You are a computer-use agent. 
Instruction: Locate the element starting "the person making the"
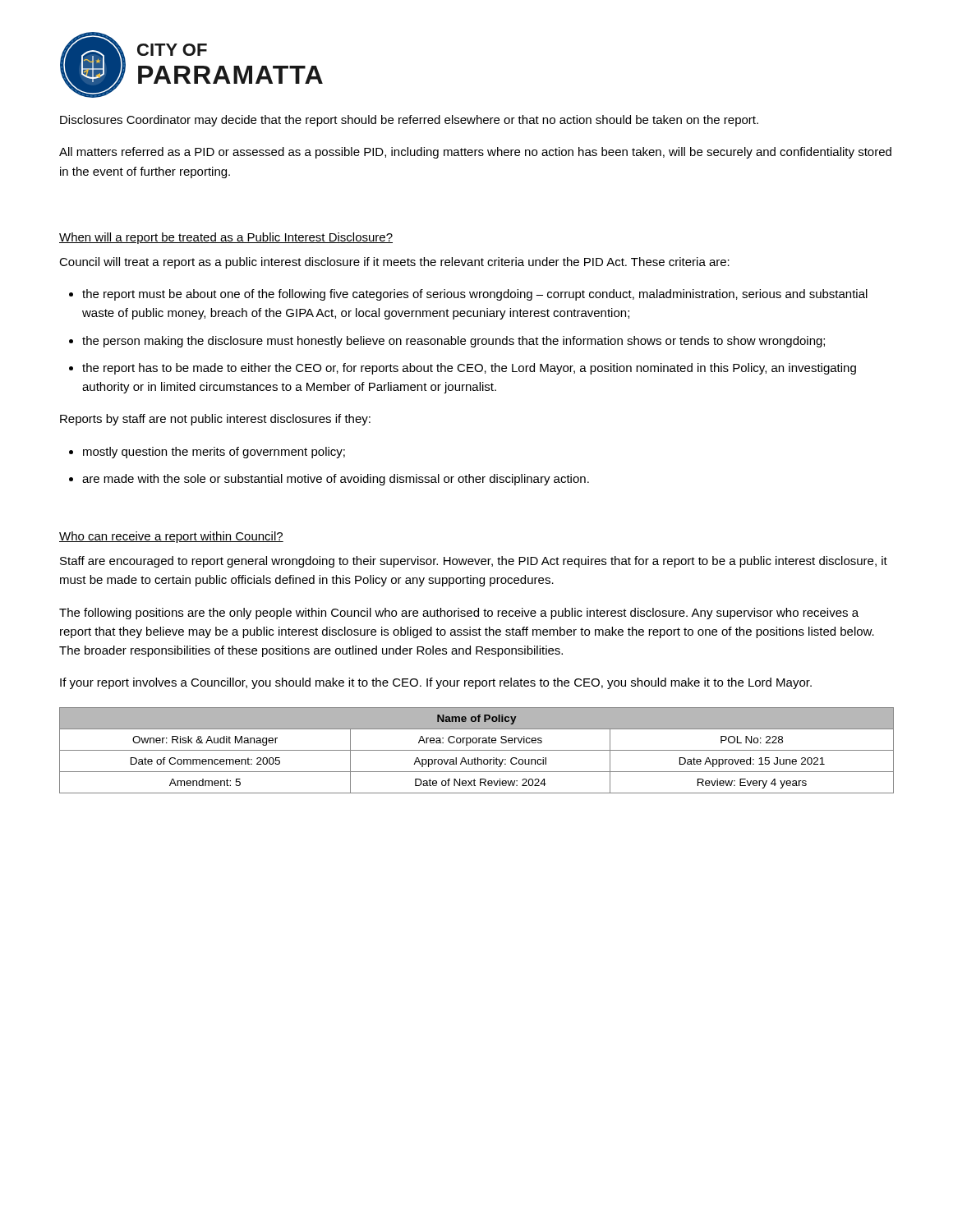pos(454,340)
